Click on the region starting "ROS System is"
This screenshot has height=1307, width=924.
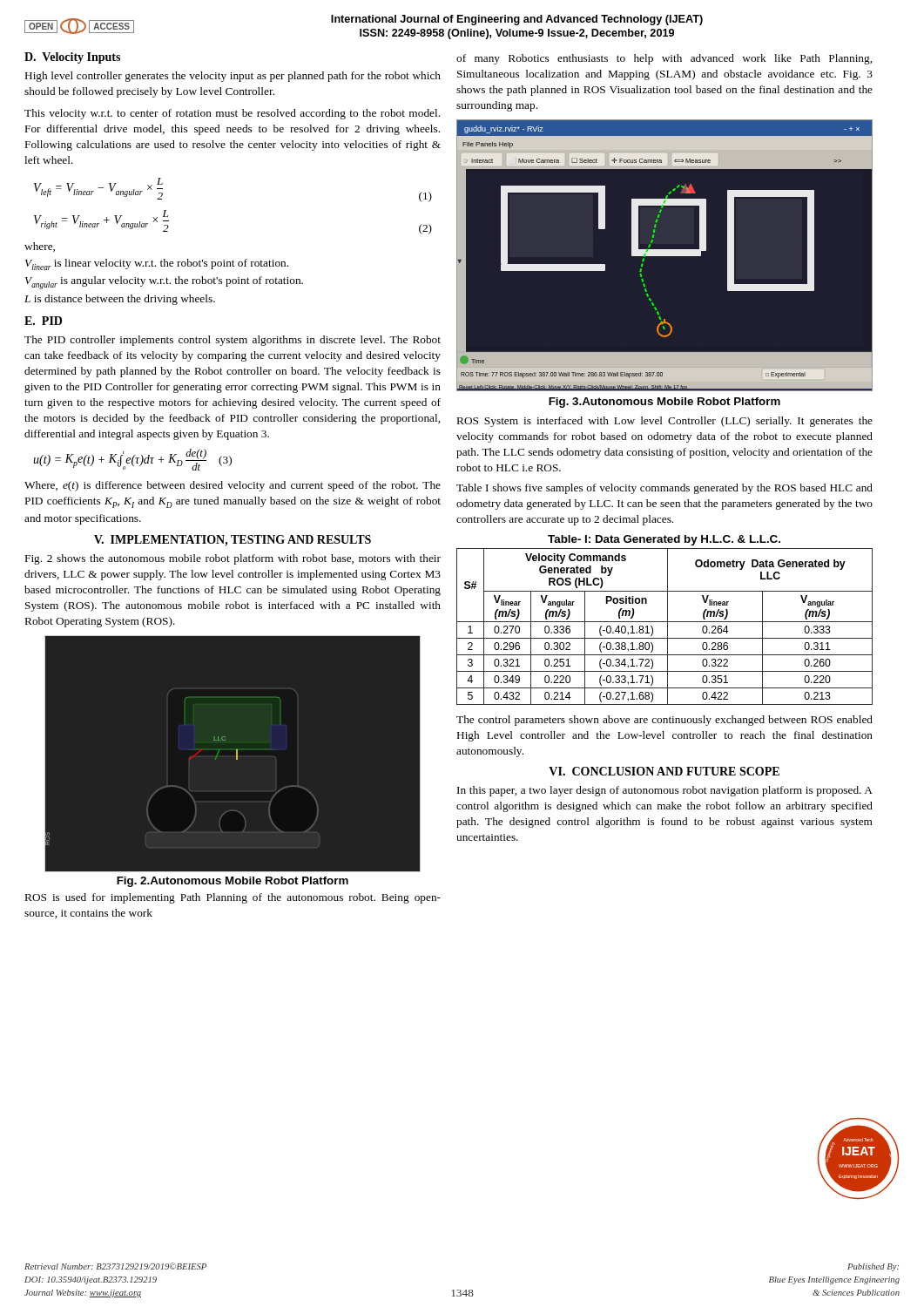click(x=664, y=444)
